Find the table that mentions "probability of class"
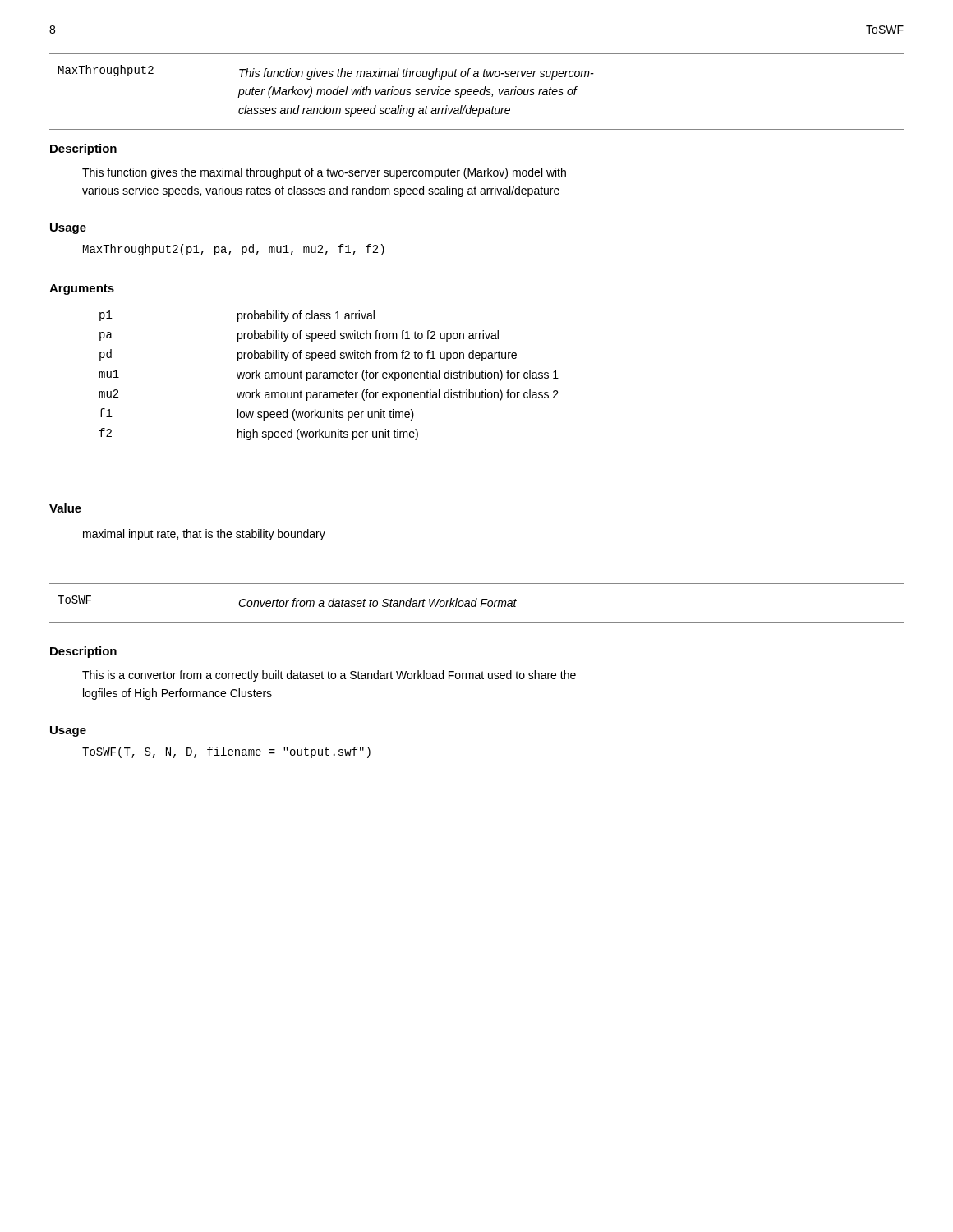 click(476, 375)
